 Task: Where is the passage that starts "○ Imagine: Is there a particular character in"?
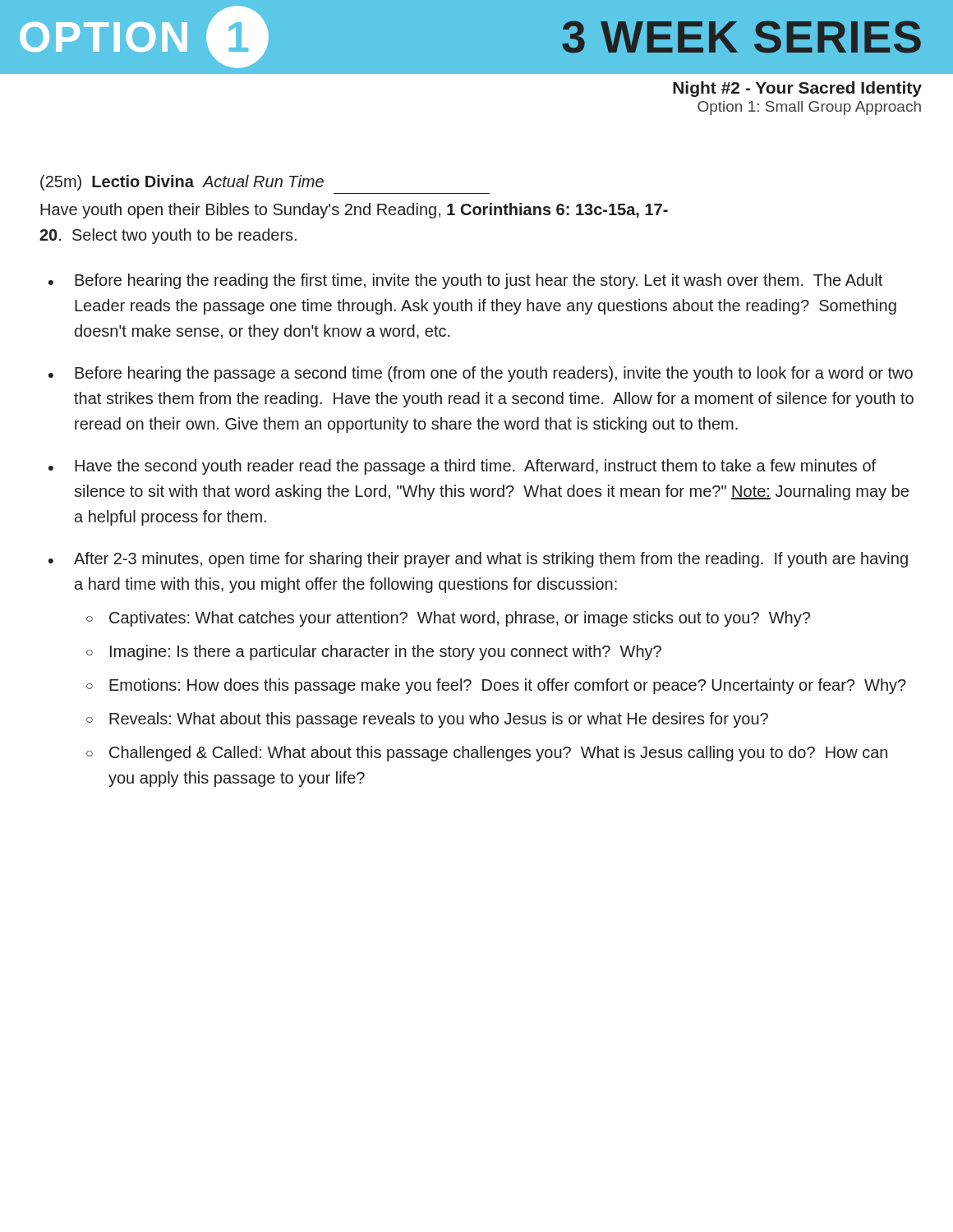tap(502, 652)
